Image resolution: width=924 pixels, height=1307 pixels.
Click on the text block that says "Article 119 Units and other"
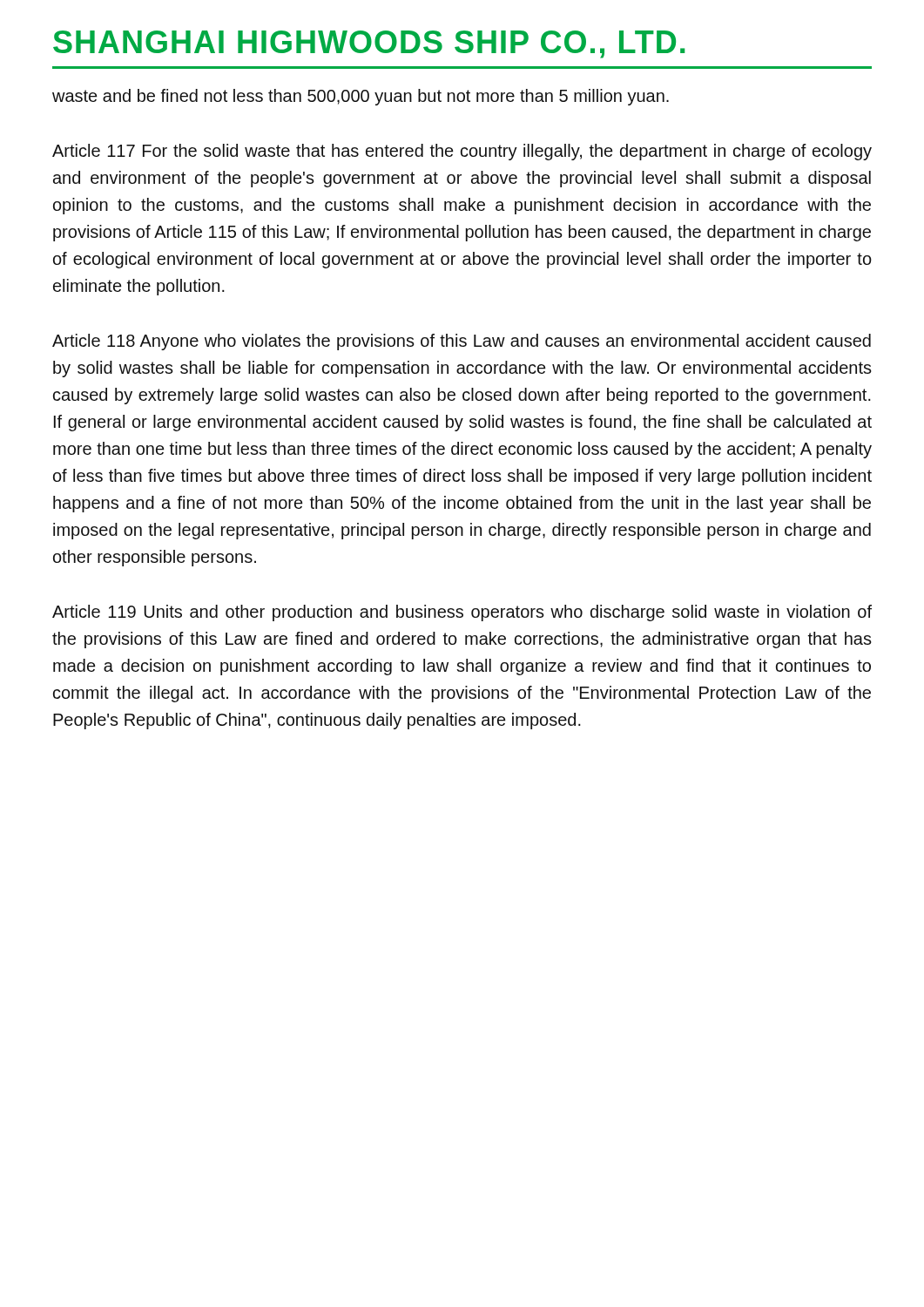[462, 666]
